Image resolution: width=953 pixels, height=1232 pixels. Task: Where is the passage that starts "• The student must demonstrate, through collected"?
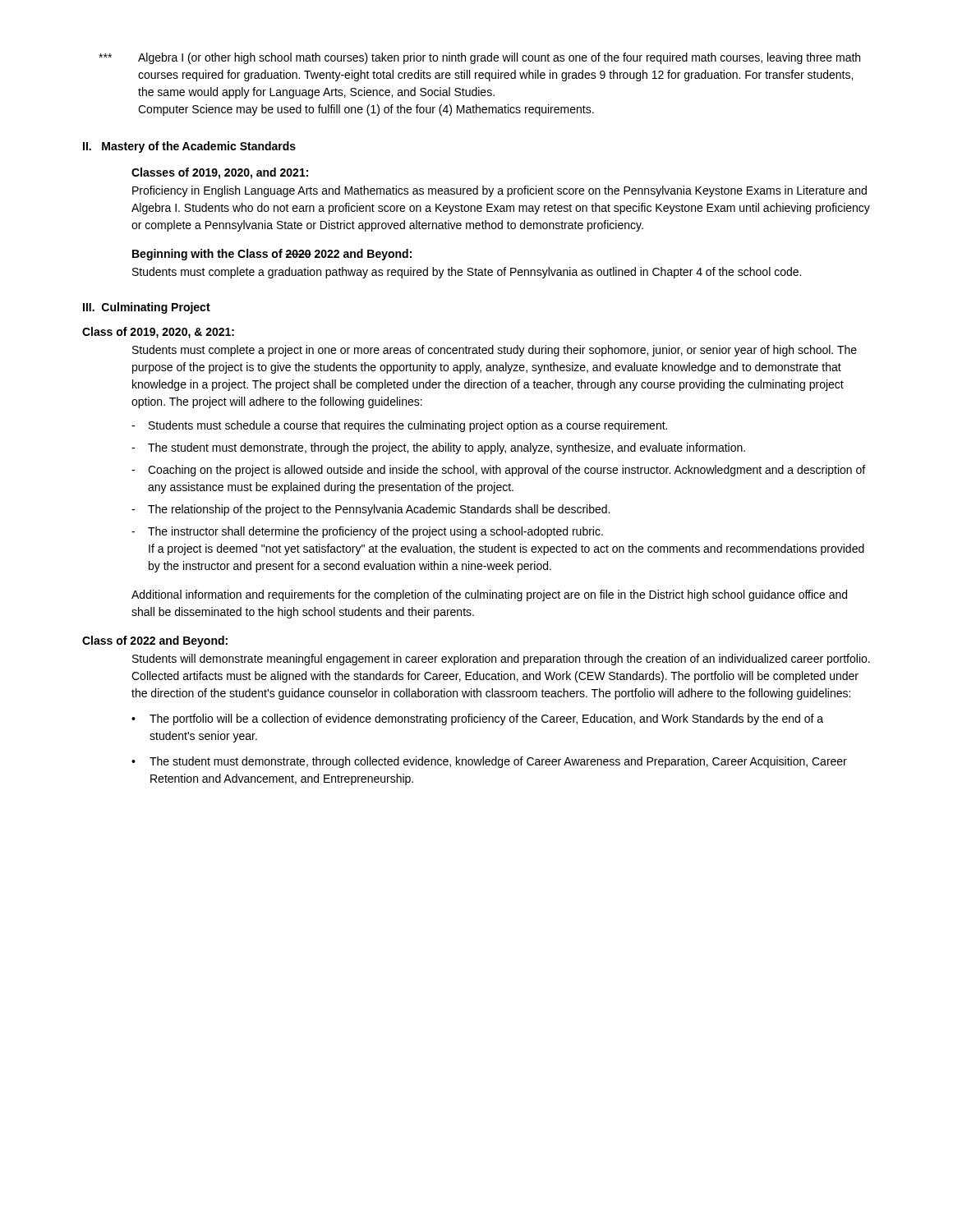[501, 770]
